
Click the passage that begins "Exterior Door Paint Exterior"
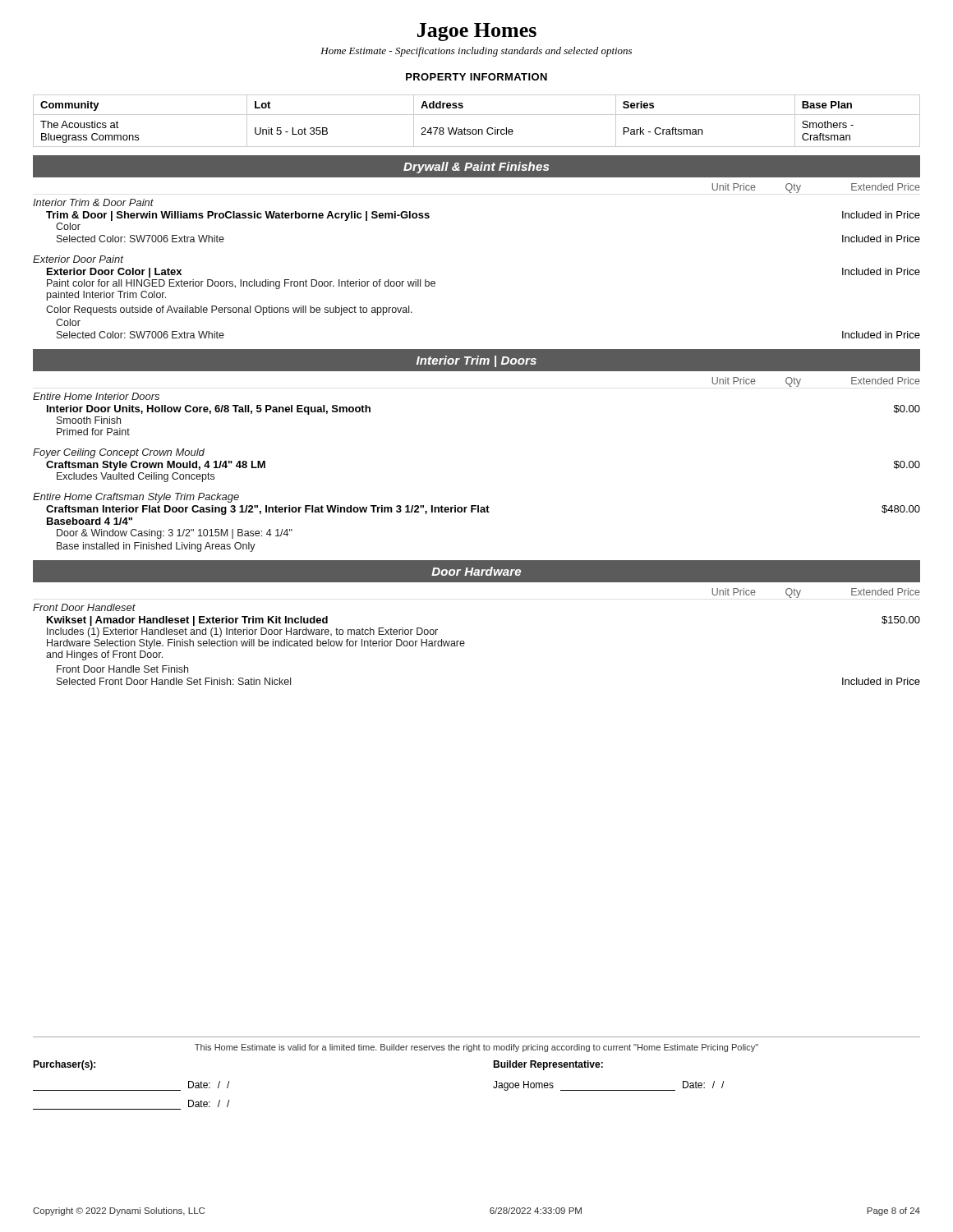[x=78, y=259]
